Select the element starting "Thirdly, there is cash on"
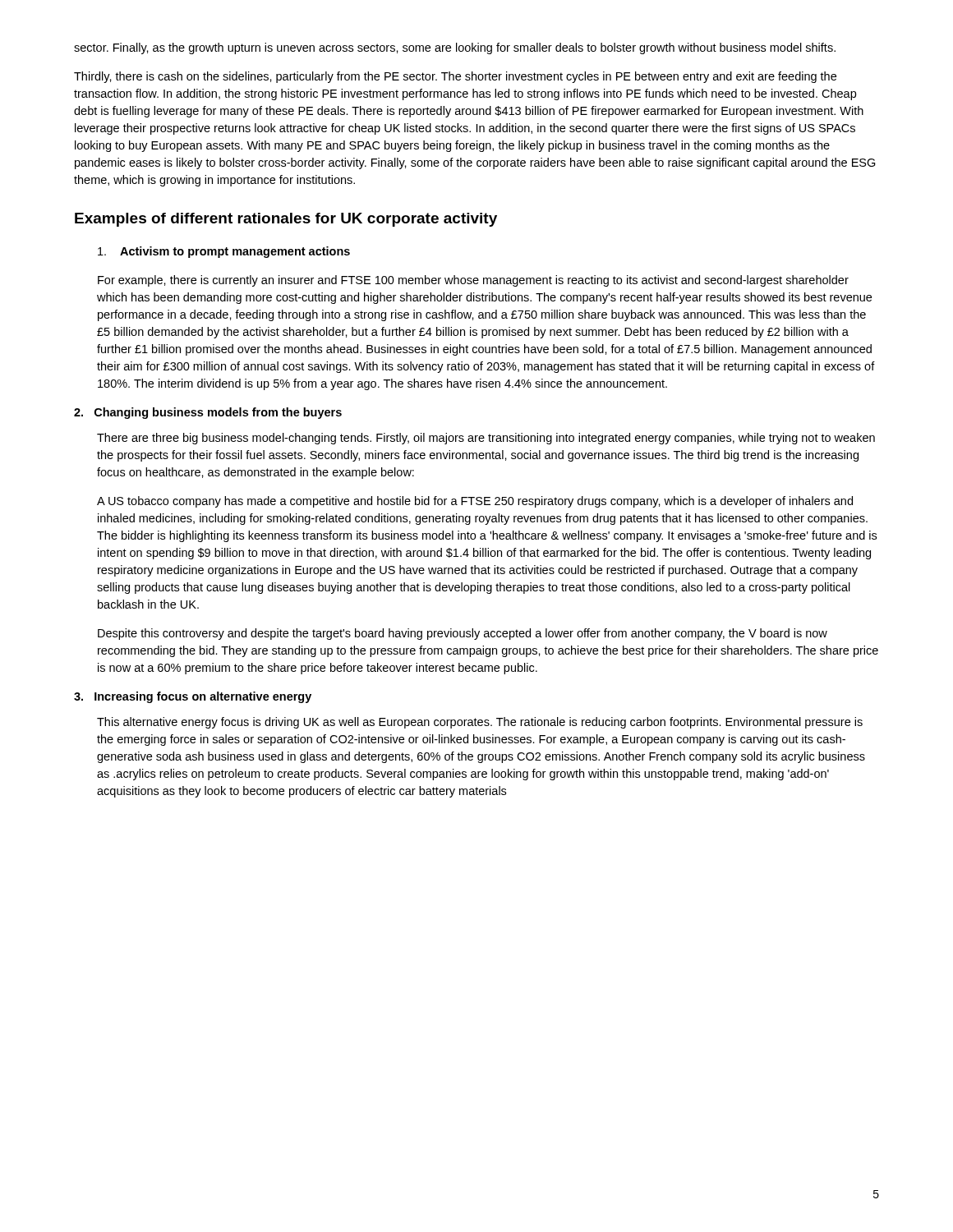The width and height of the screenshot is (953, 1232). tap(475, 128)
